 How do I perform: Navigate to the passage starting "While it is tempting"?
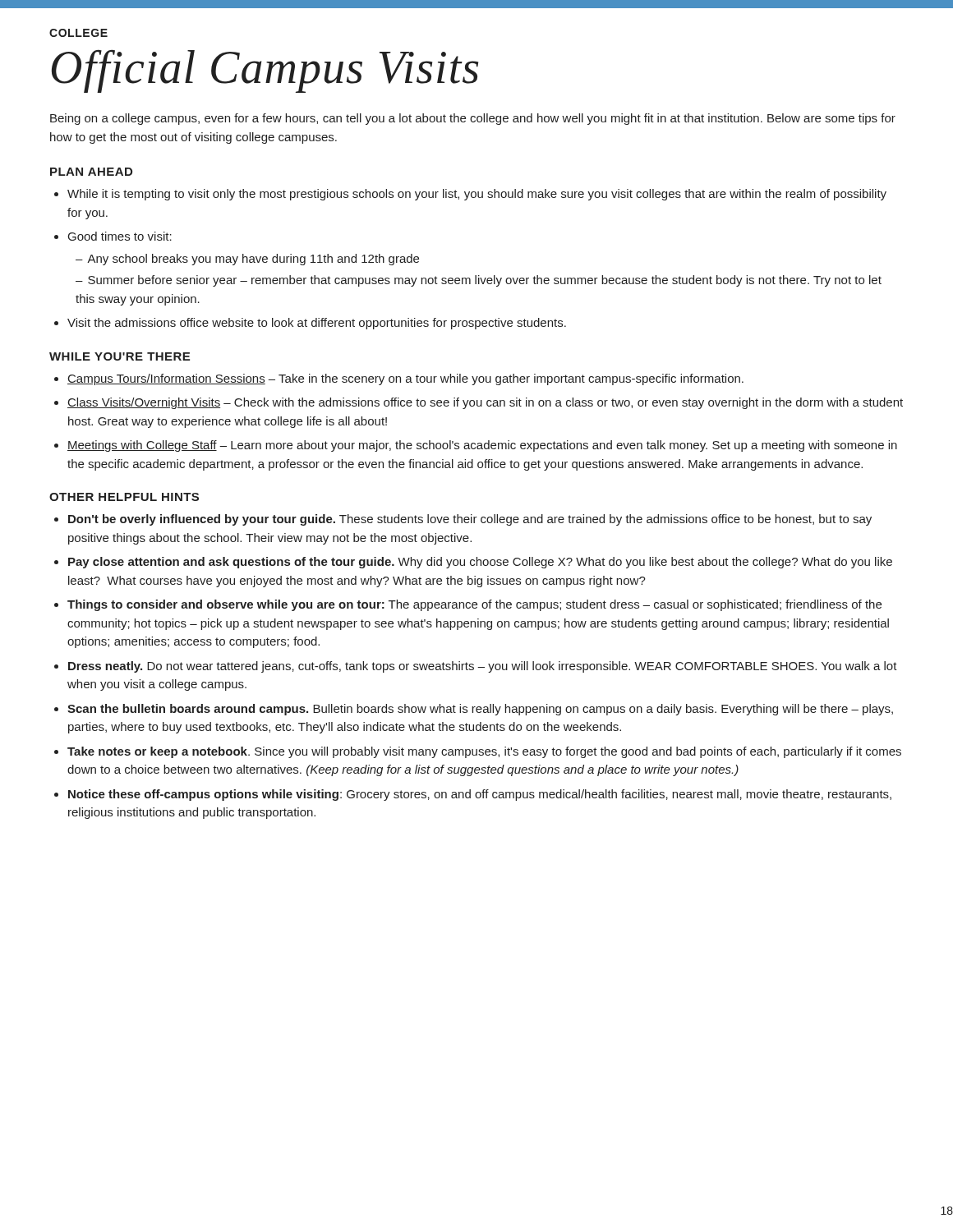(477, 203)
